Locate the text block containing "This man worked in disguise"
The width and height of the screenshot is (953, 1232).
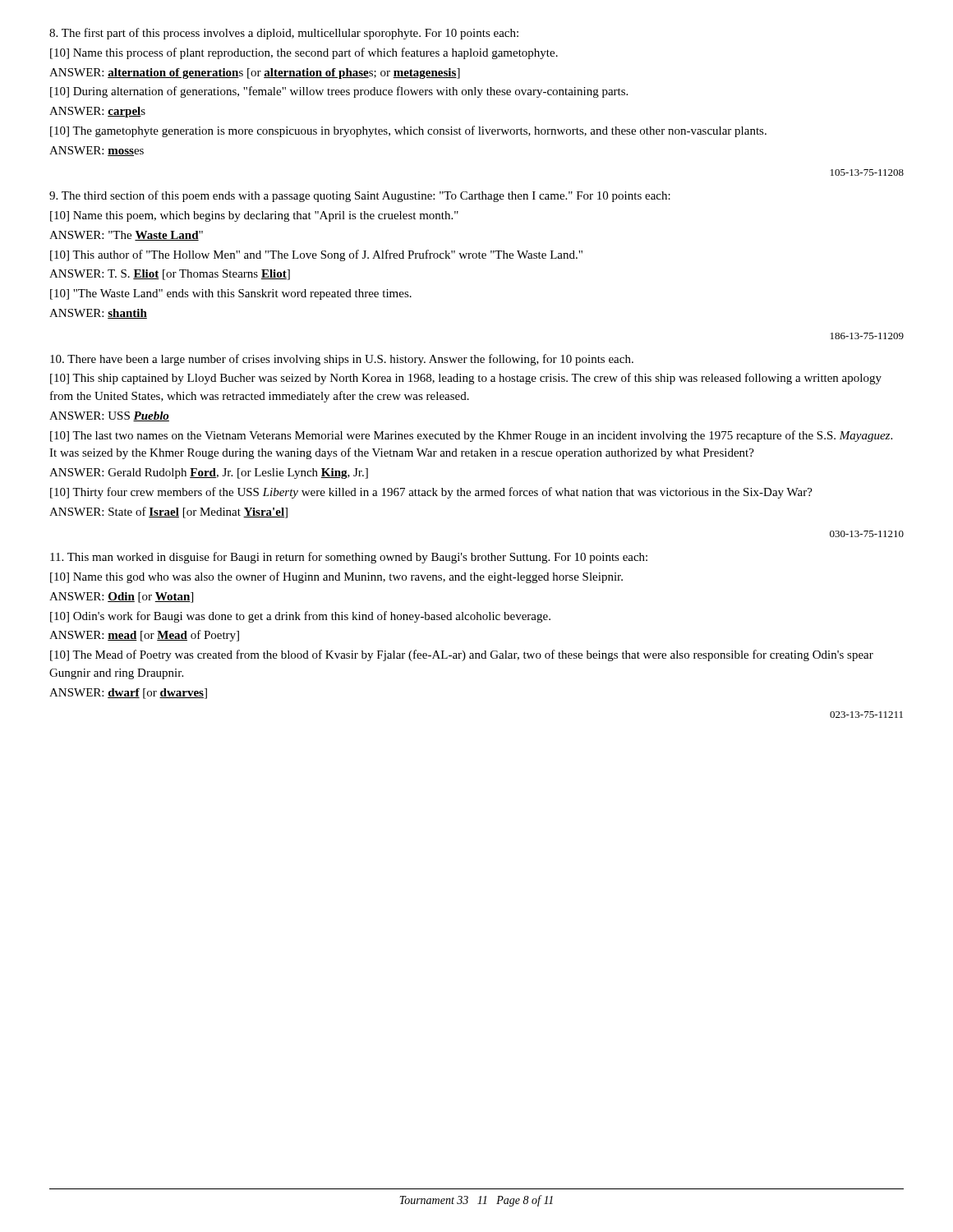point(476,625)
